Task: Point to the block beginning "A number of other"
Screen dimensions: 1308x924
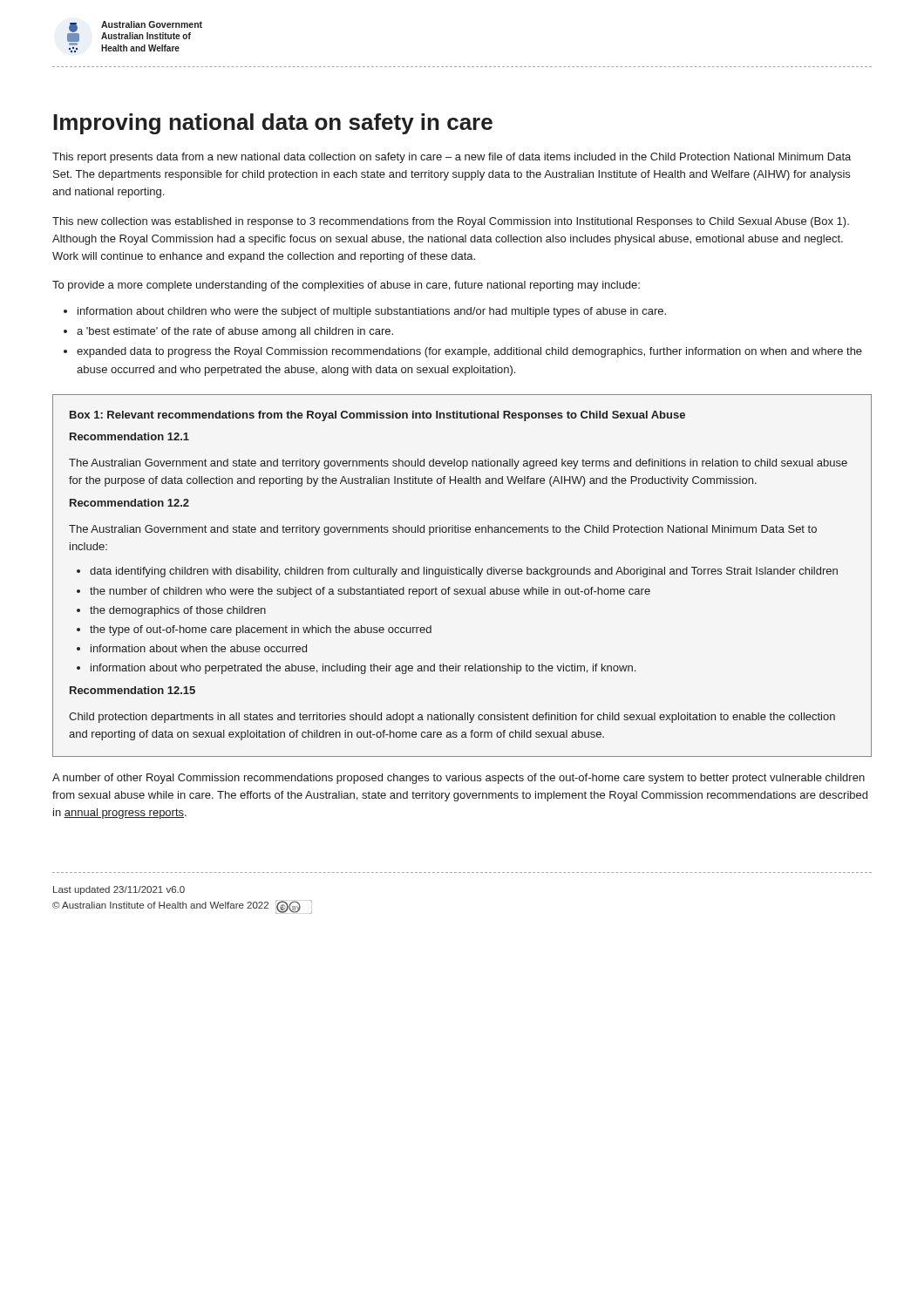Action: click(462, 795)
